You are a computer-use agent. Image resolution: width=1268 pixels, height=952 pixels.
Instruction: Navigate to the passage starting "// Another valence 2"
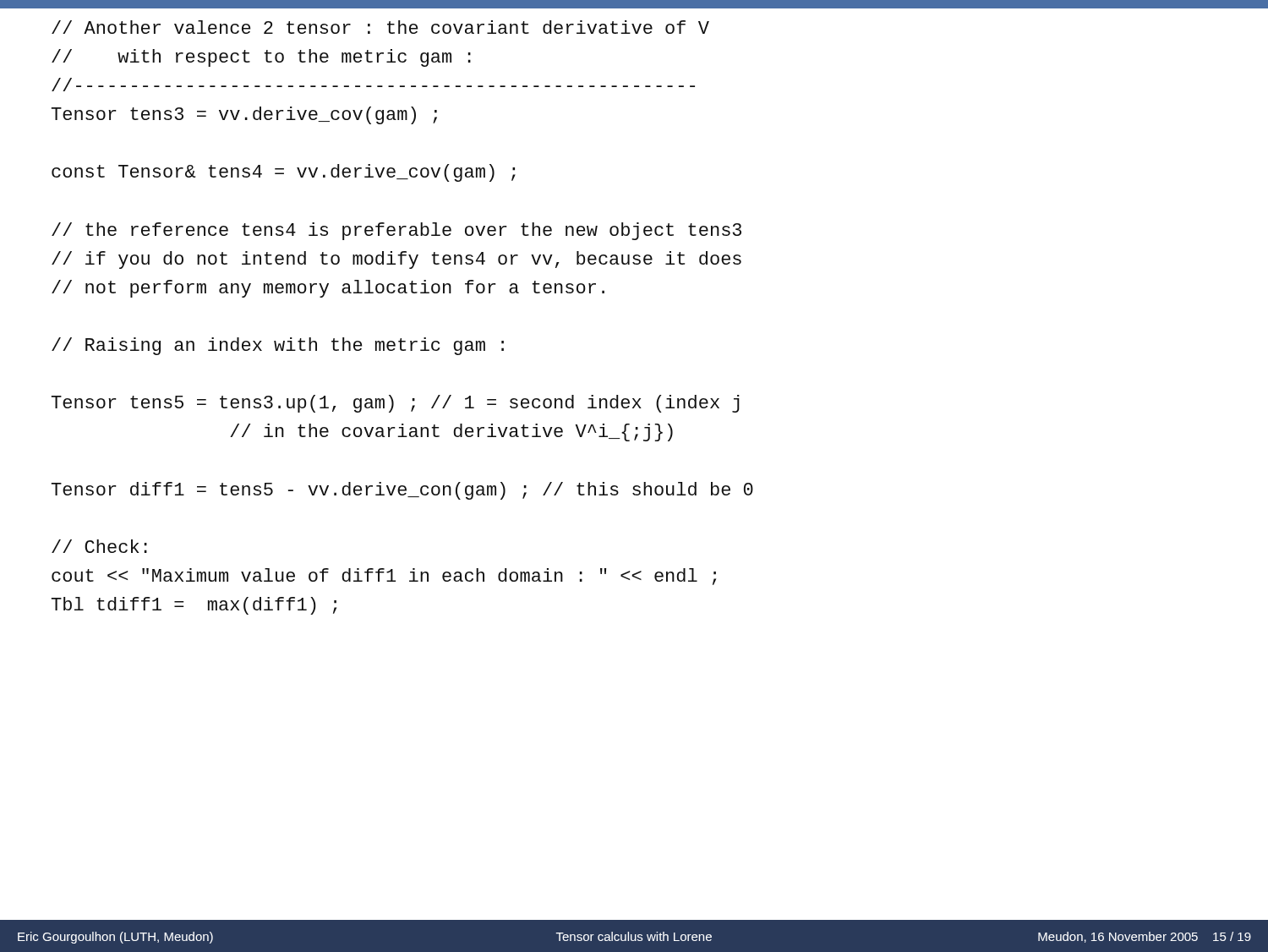tap(202, 27)
